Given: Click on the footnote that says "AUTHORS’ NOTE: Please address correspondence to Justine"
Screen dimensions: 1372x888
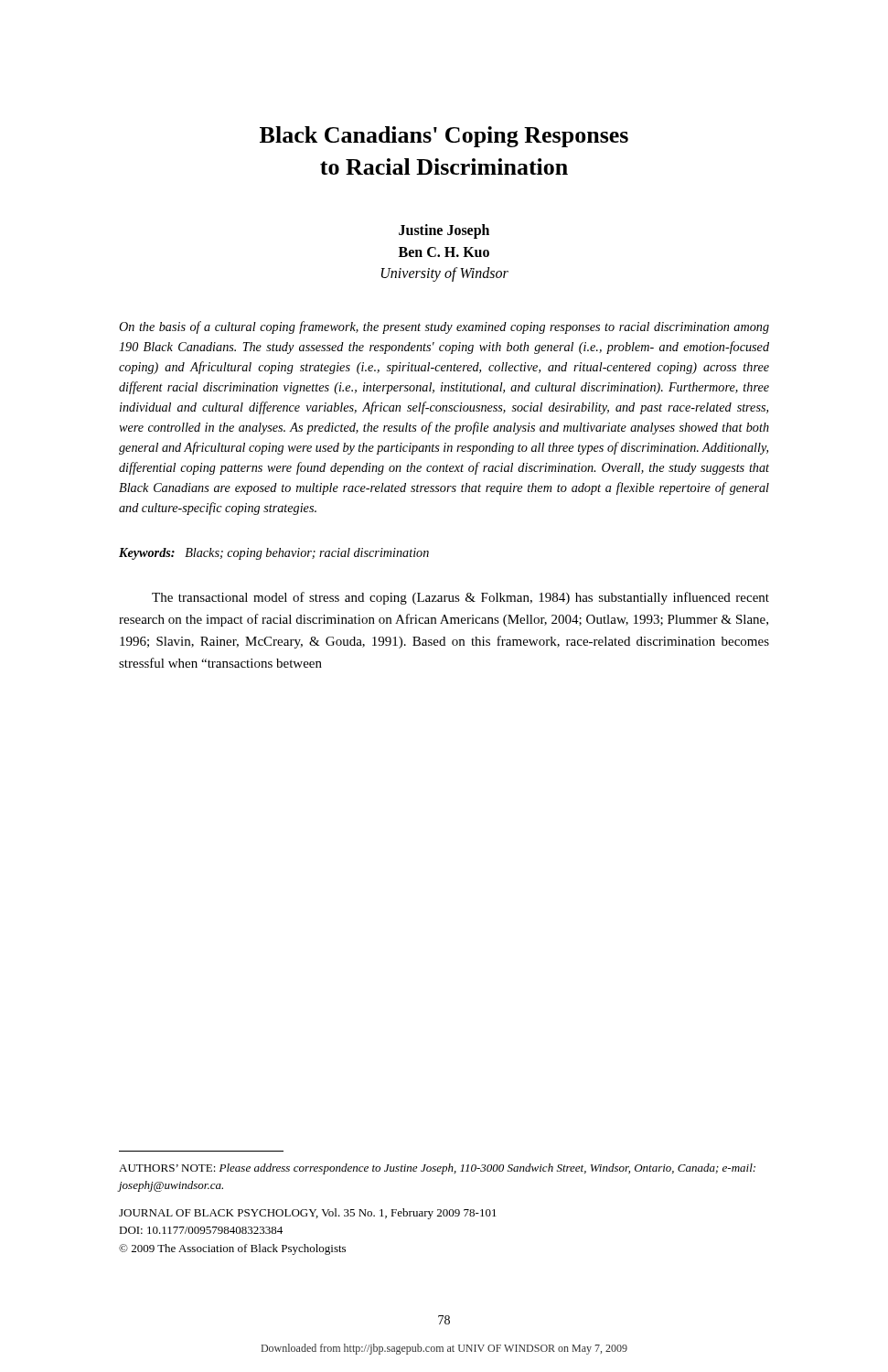Looking at the screenshot, I should (x=444, y=1176).
